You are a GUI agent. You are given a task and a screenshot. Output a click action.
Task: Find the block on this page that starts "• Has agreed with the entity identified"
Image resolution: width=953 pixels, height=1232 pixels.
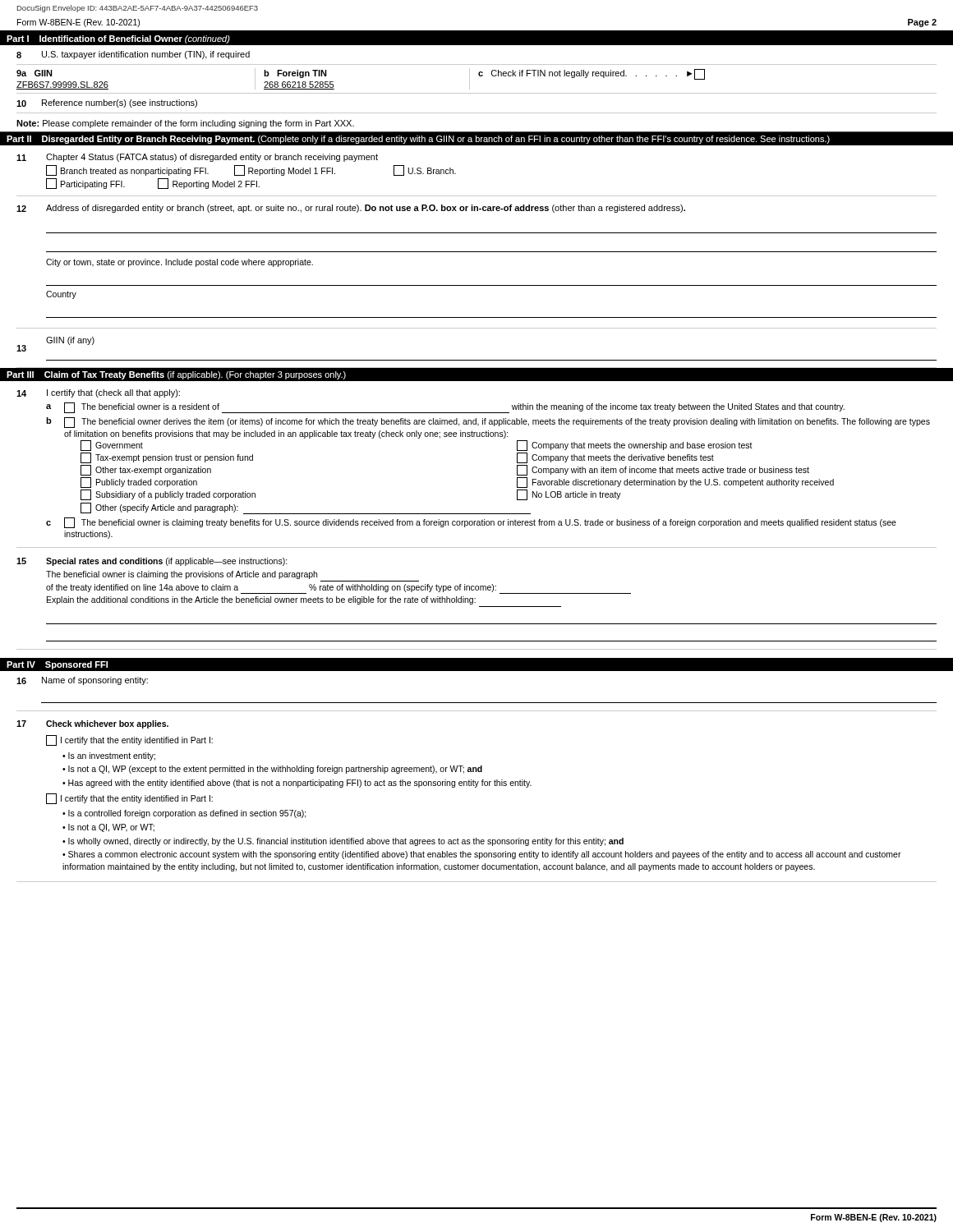(297, 783)
